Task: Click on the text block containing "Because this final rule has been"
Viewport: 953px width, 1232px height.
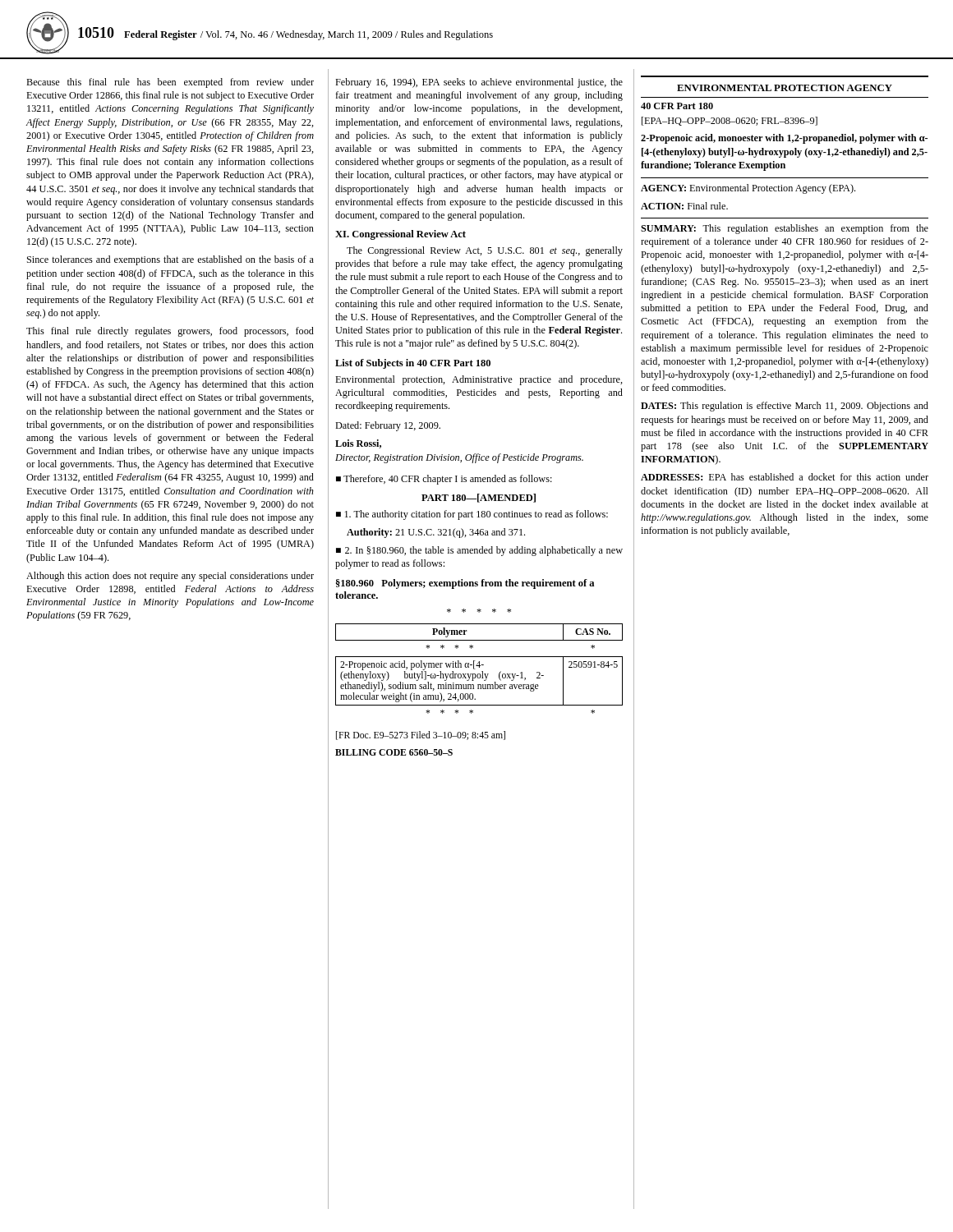Action: [x=170, y=162]
